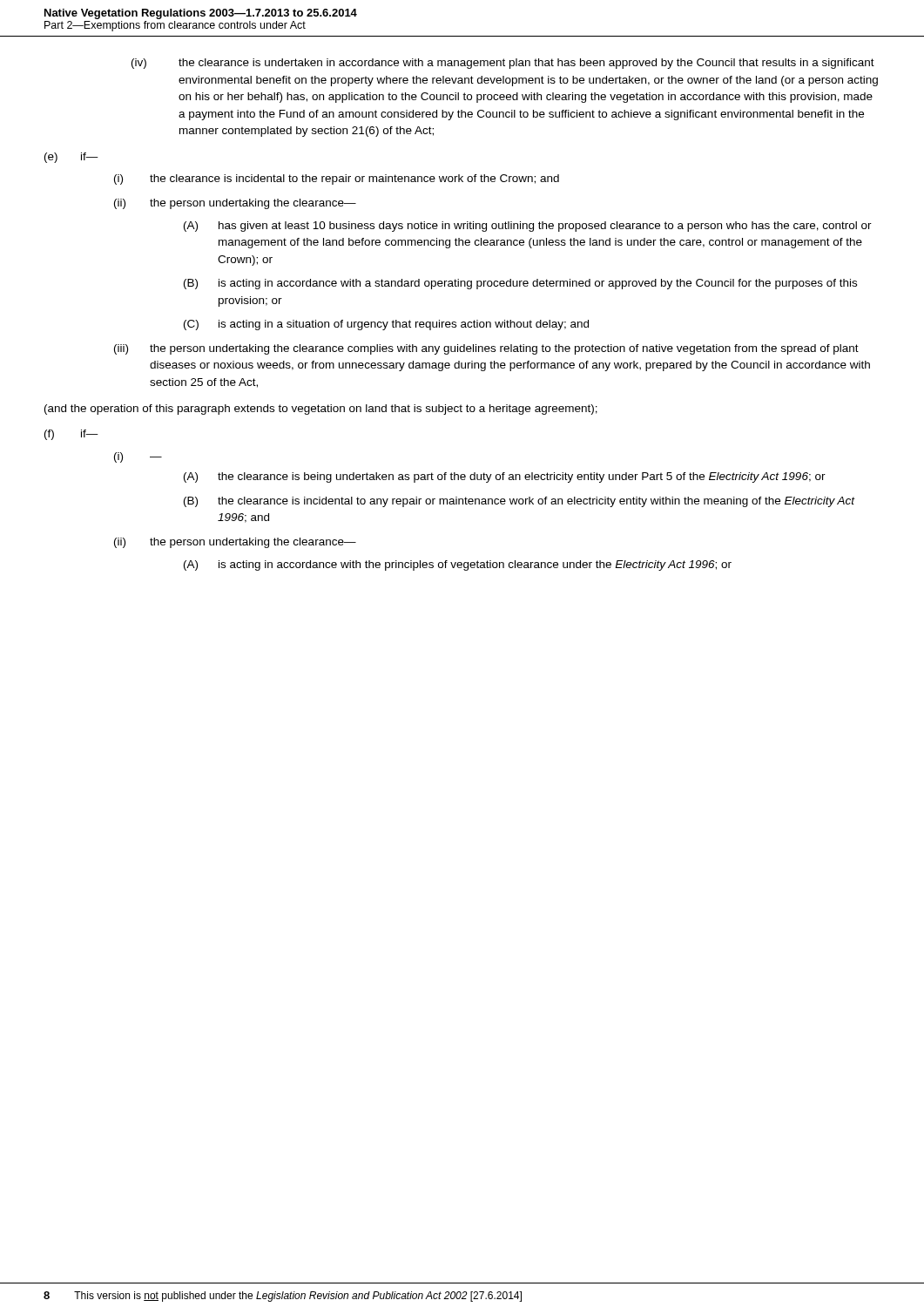Select the passage starting "(iii) the person undertaking the clearance complies with"
Viewport: 924px width, 1307px height.
[497, 365]
